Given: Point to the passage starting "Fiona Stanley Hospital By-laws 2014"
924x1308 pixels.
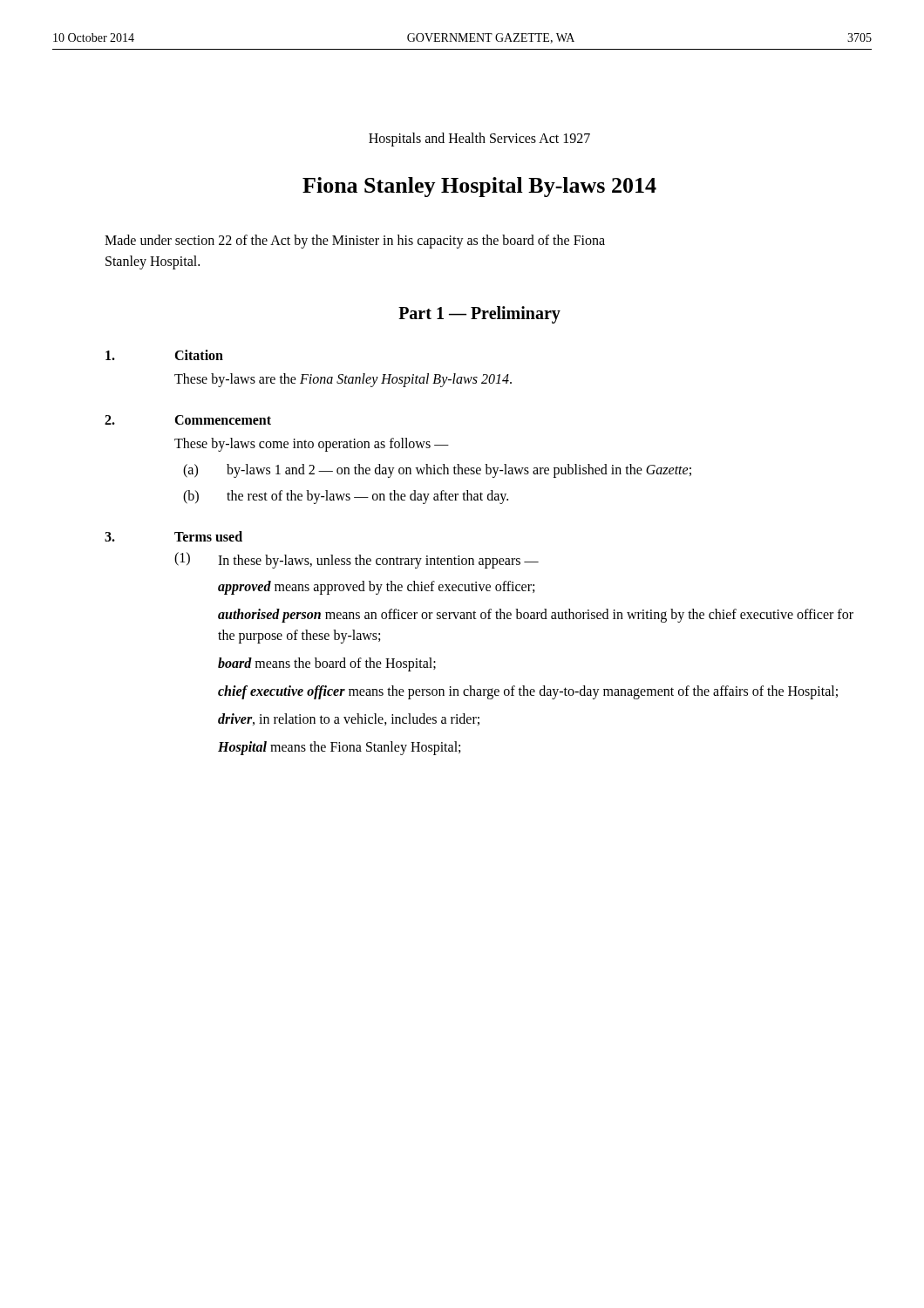Looking at the screenshot, I should 479,185.
